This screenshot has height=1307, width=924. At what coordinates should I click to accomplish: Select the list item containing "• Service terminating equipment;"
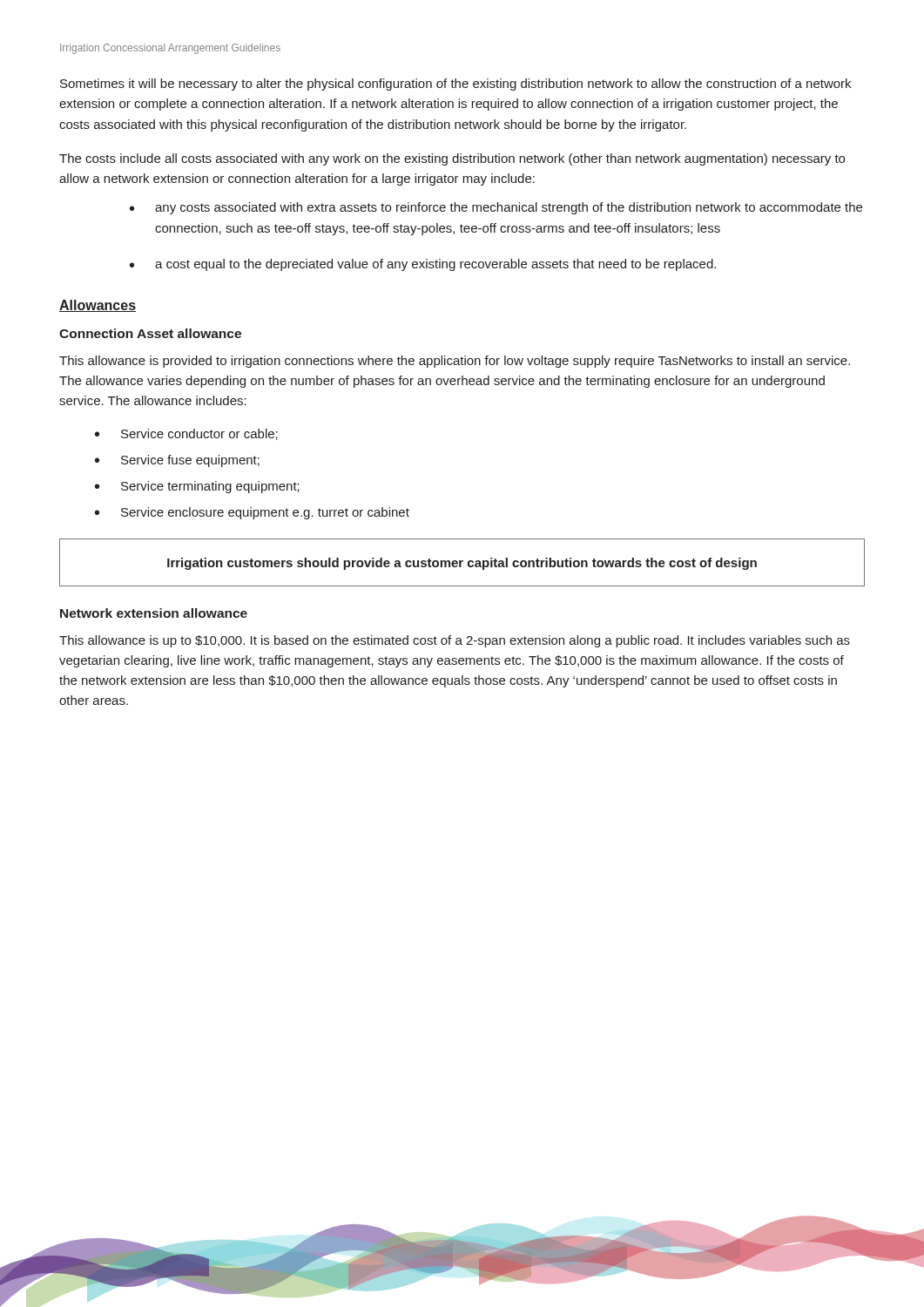point(197,486)
